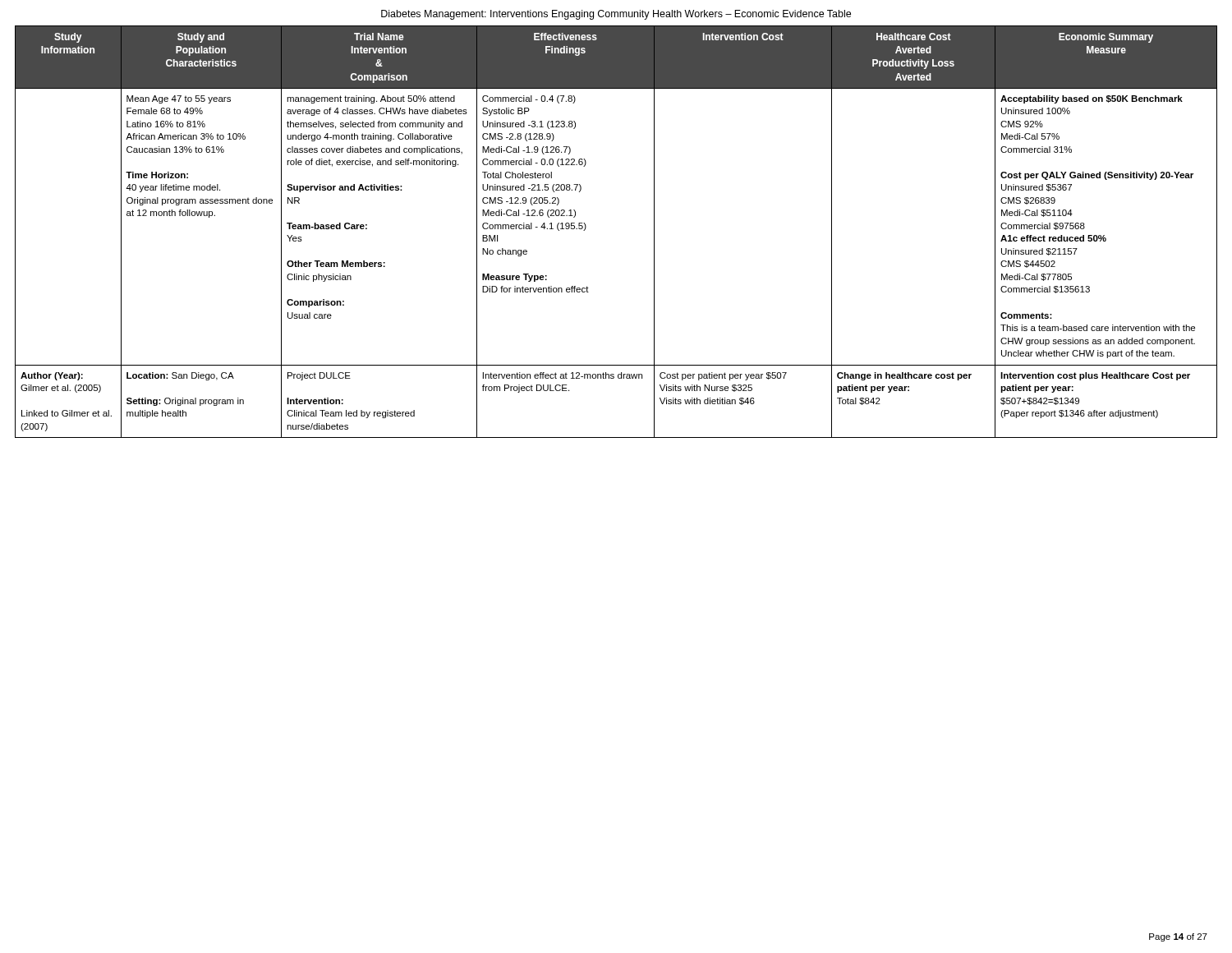This screenshot has height=953, width=1232.
Task: Locate a table
Action: tap(616, 232)
